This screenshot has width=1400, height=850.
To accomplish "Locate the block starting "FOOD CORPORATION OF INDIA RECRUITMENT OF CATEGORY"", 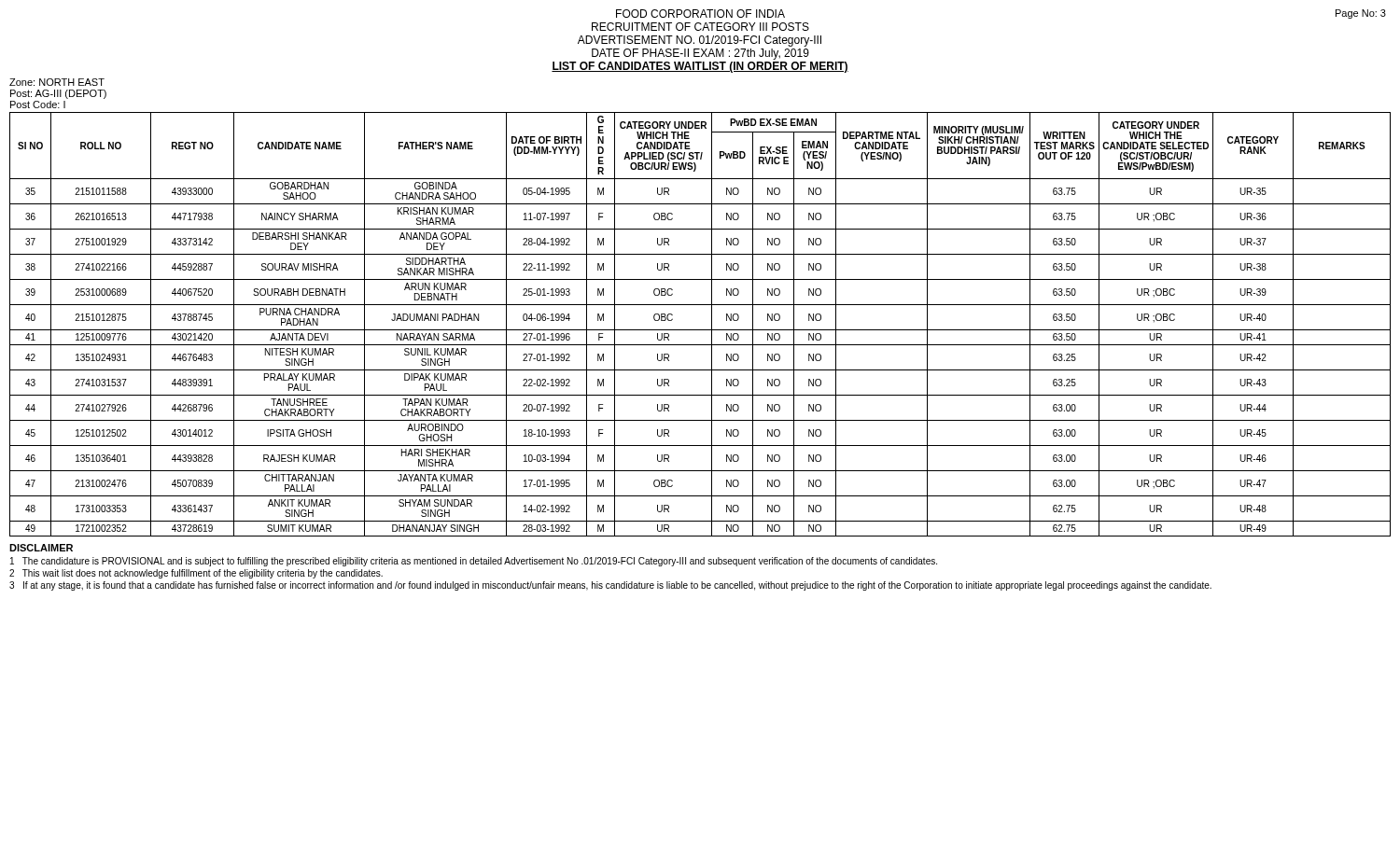I will (700, 40).
